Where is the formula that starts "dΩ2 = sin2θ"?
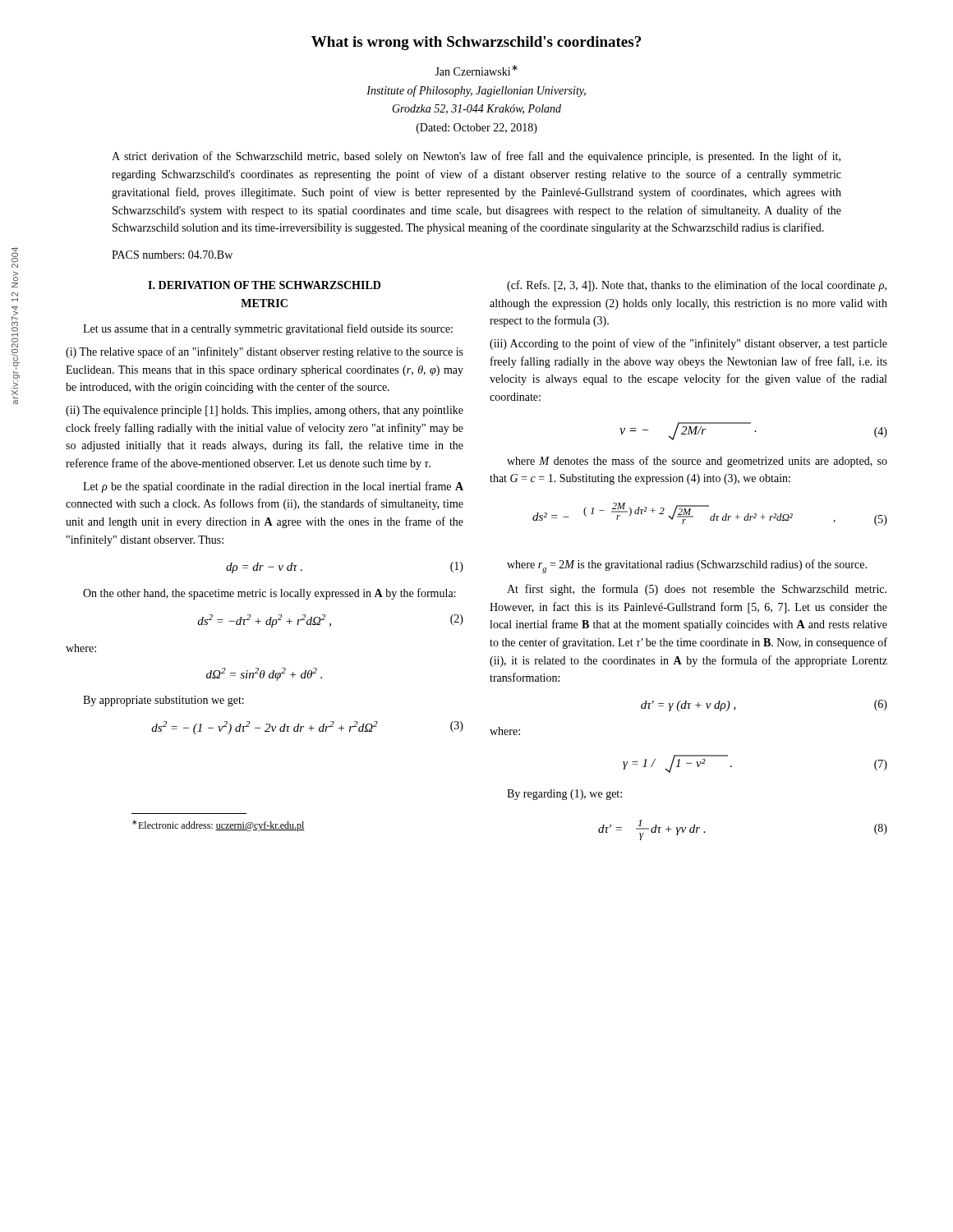 tap(265, 673)
